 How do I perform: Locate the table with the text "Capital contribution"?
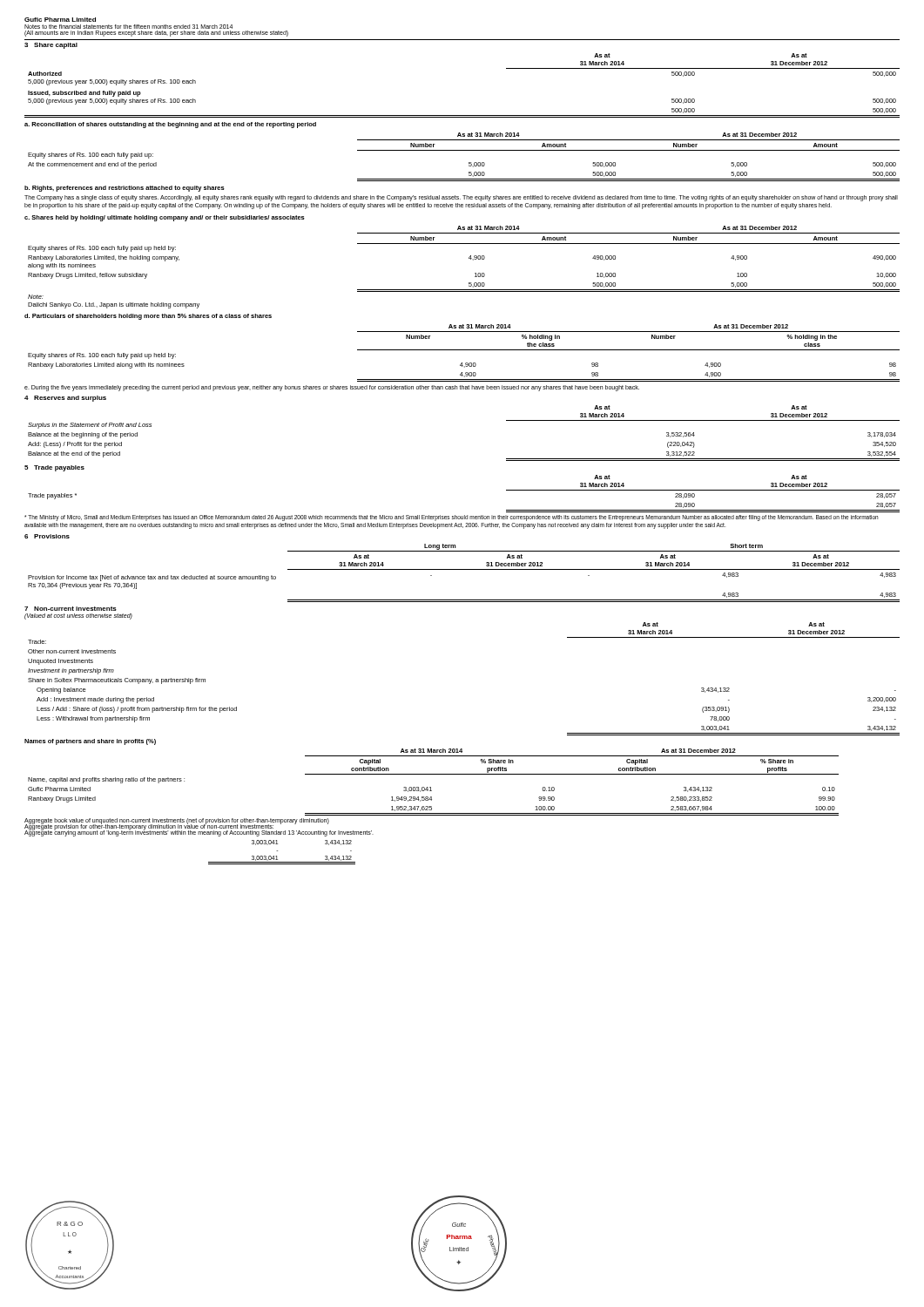[462, 781]
